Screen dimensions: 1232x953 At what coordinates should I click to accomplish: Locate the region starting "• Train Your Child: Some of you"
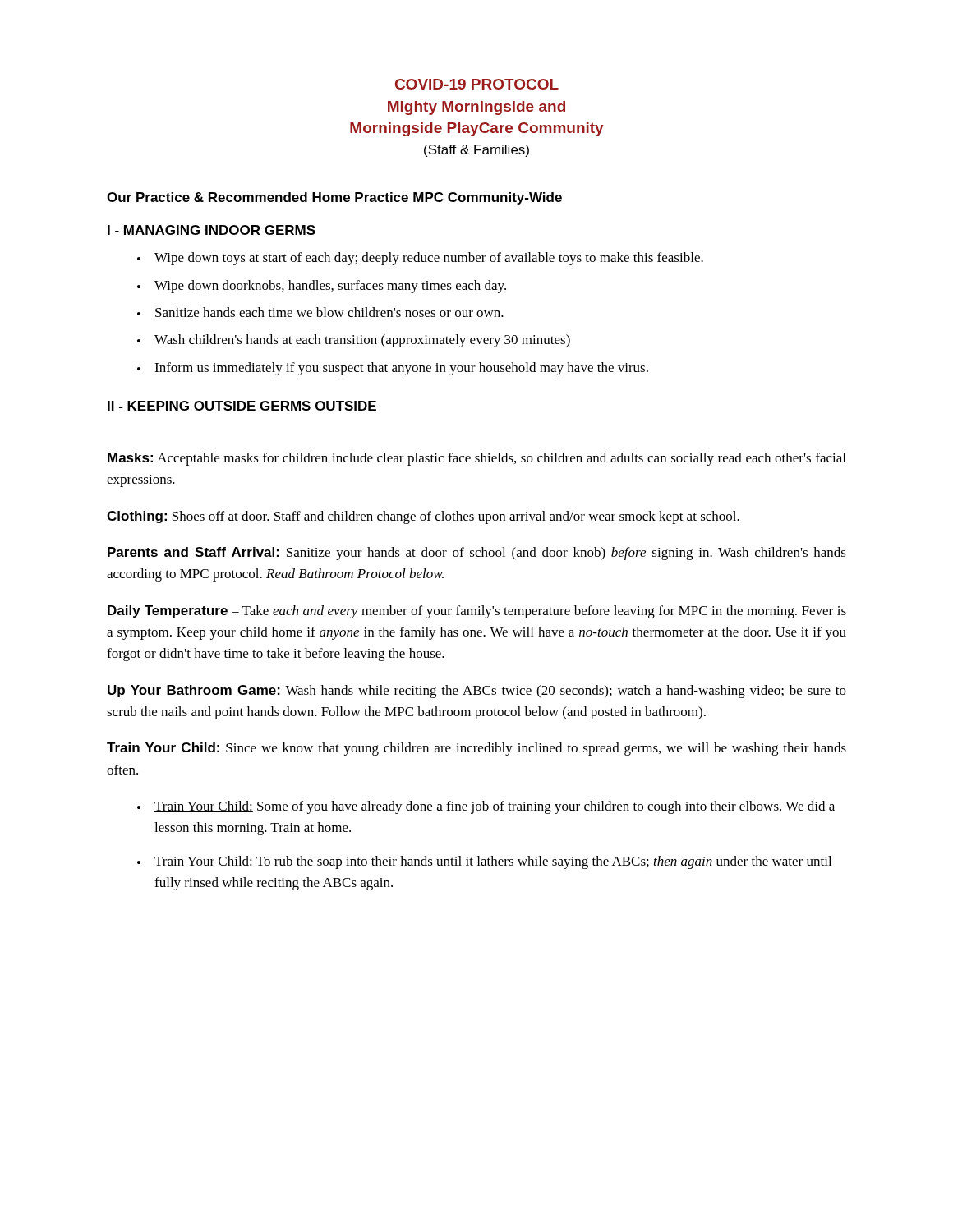tap(491, 818)
